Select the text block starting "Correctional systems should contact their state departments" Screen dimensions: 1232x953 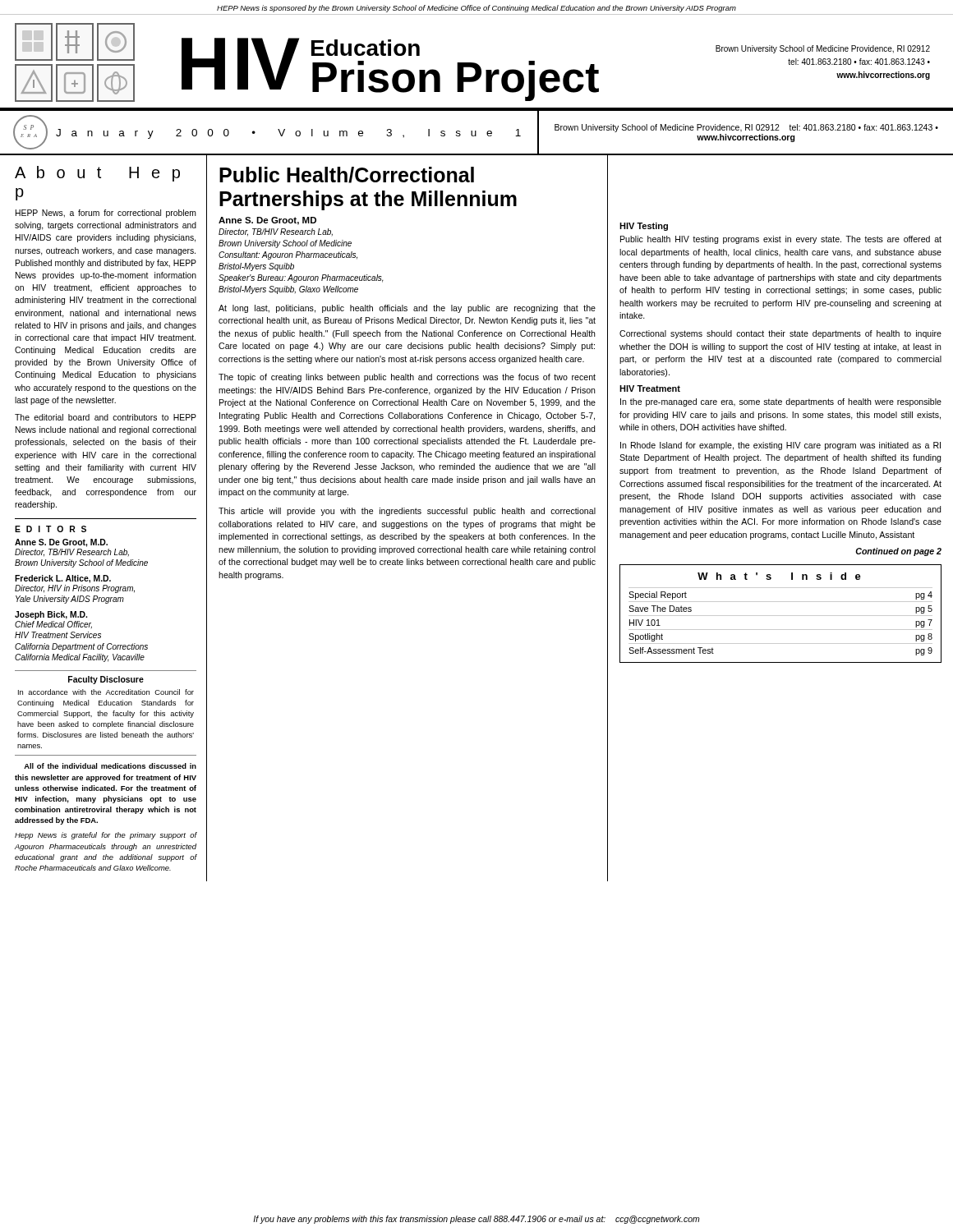coord(780,353)
